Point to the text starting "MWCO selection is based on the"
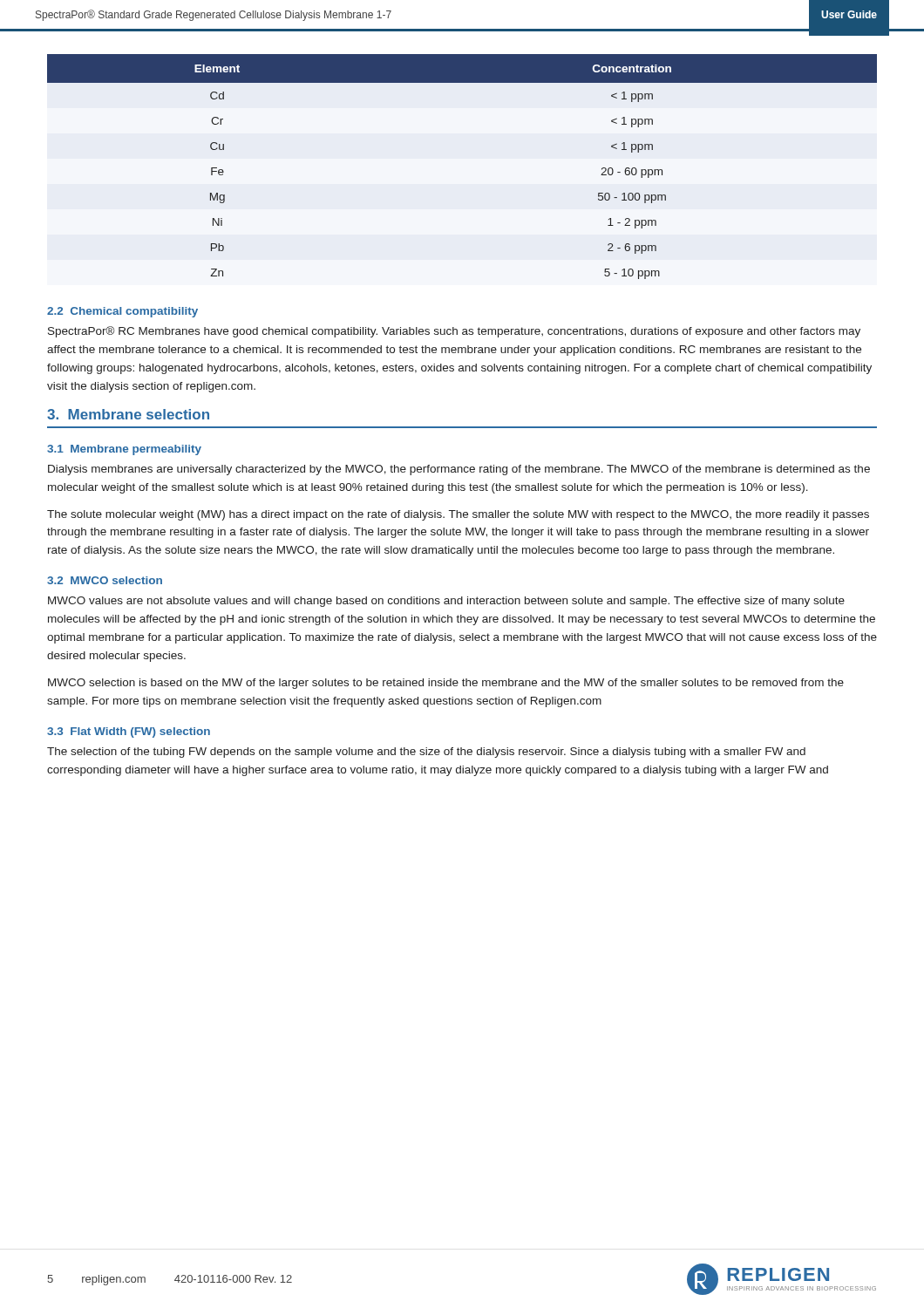924x1308 pixels. (x=445, y=691)
